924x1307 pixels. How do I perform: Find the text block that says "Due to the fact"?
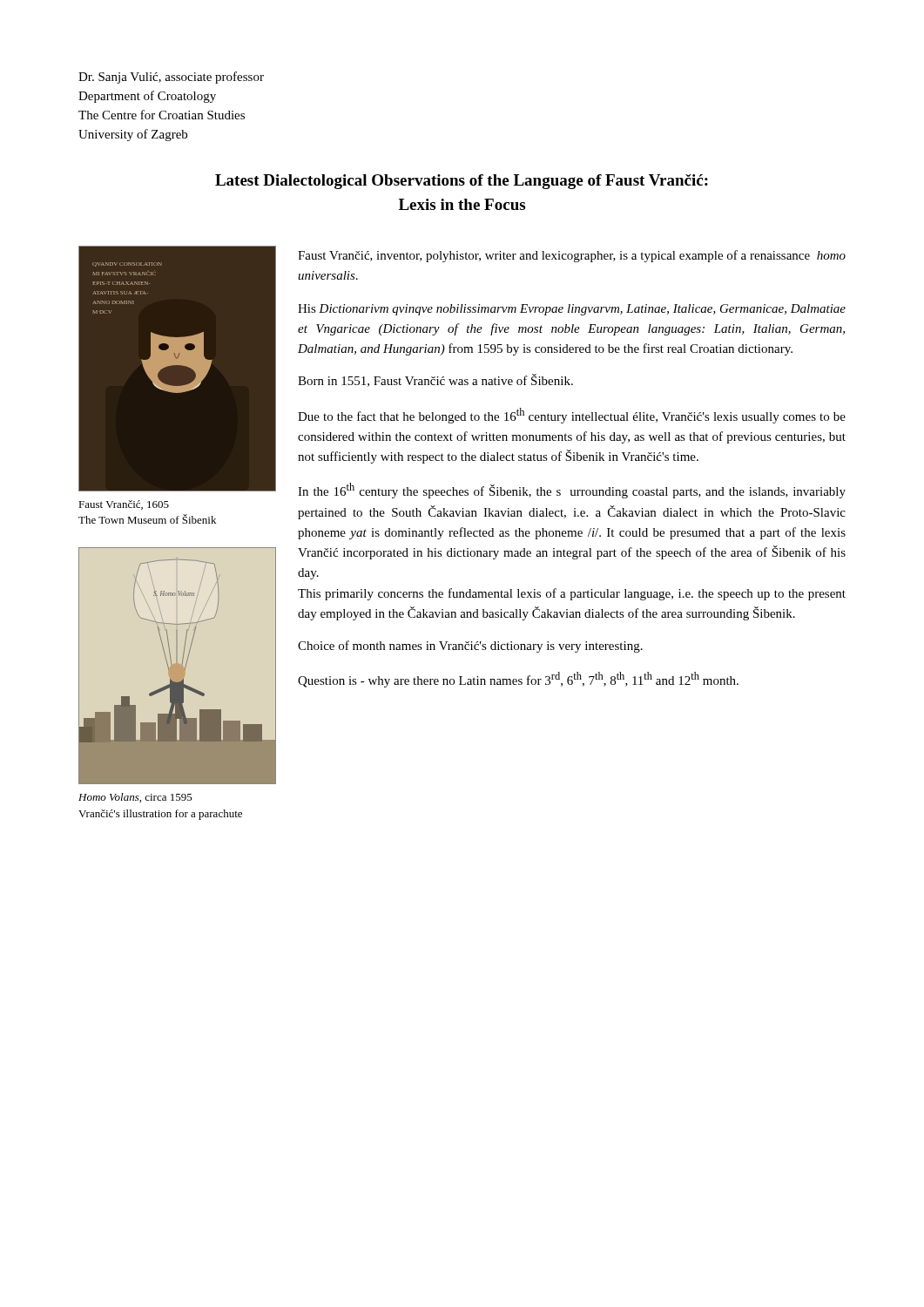[x=572, y=435]
